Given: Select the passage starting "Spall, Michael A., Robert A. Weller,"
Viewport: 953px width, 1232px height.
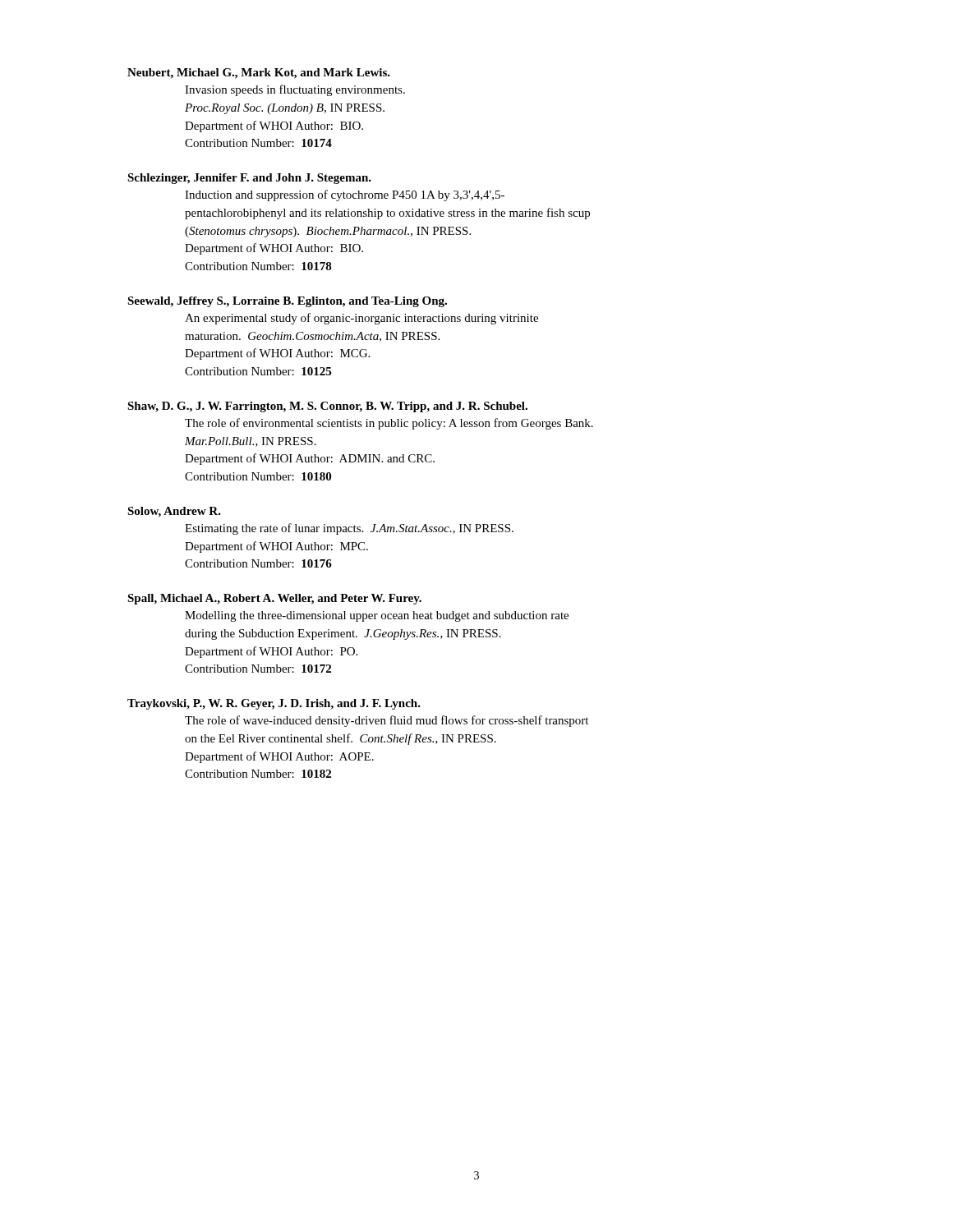Looking at the screenshot, I should 476,635.
